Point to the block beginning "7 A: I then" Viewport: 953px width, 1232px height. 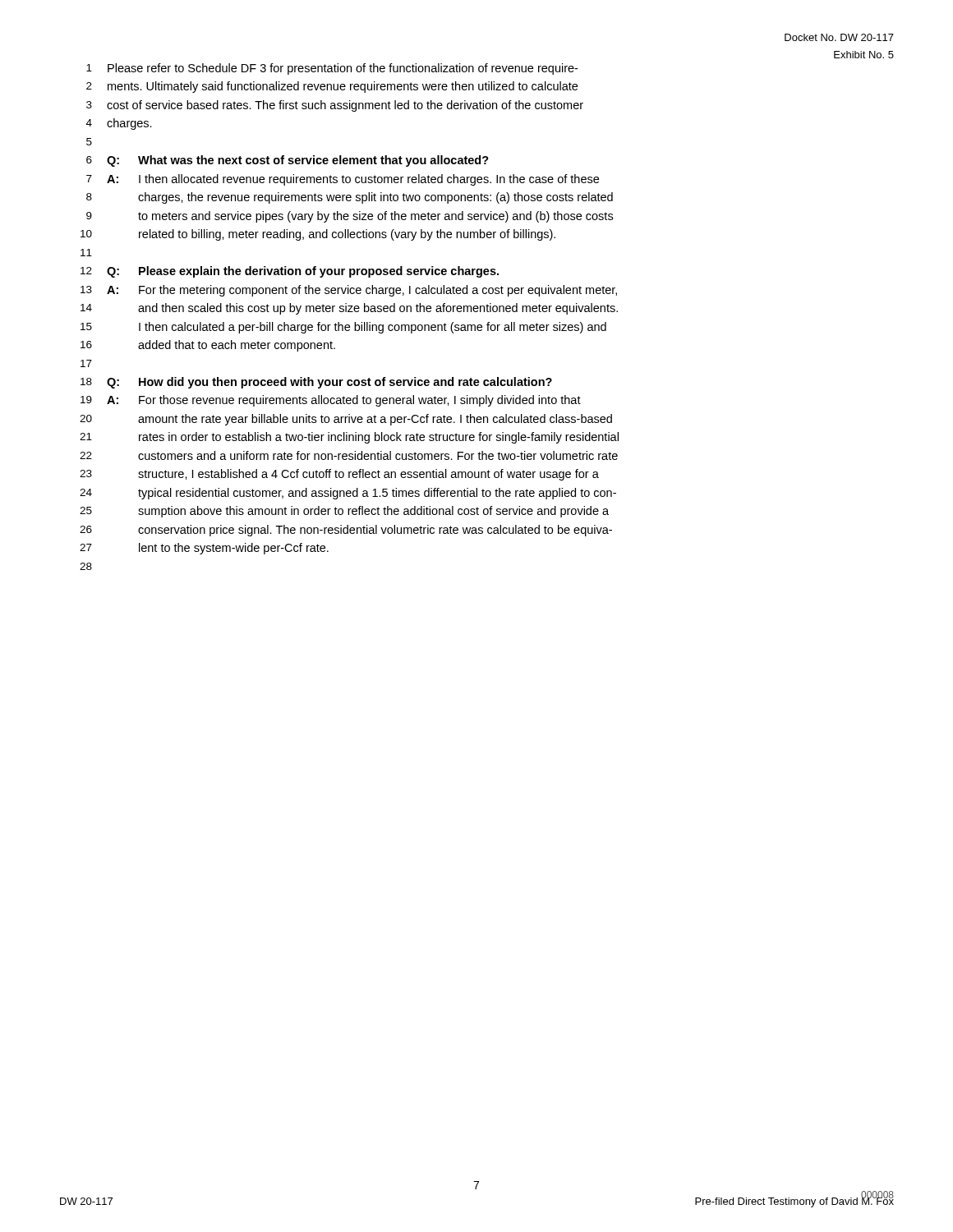pos(476,179)
